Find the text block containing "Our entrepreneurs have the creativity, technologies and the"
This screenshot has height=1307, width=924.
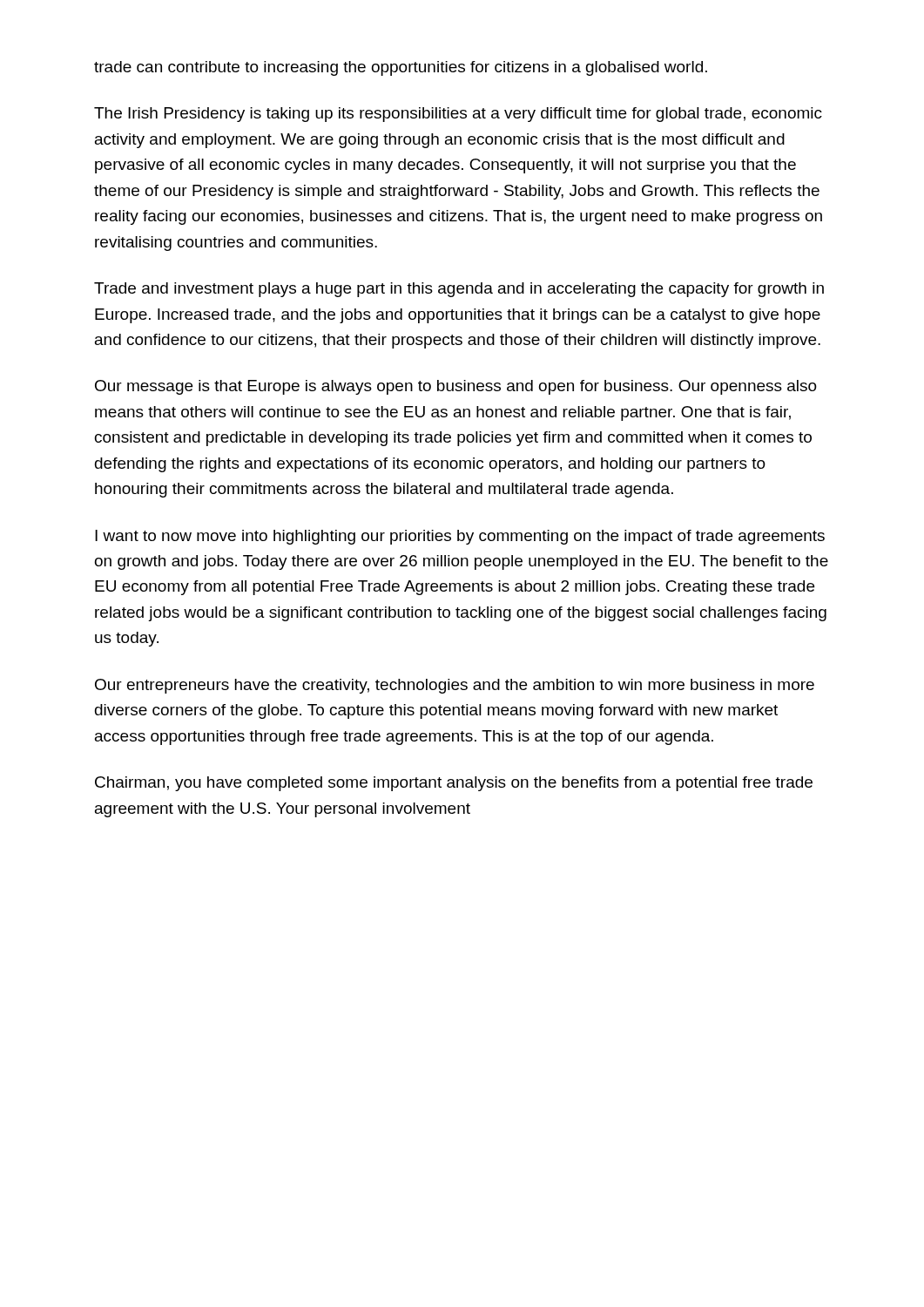454,710
